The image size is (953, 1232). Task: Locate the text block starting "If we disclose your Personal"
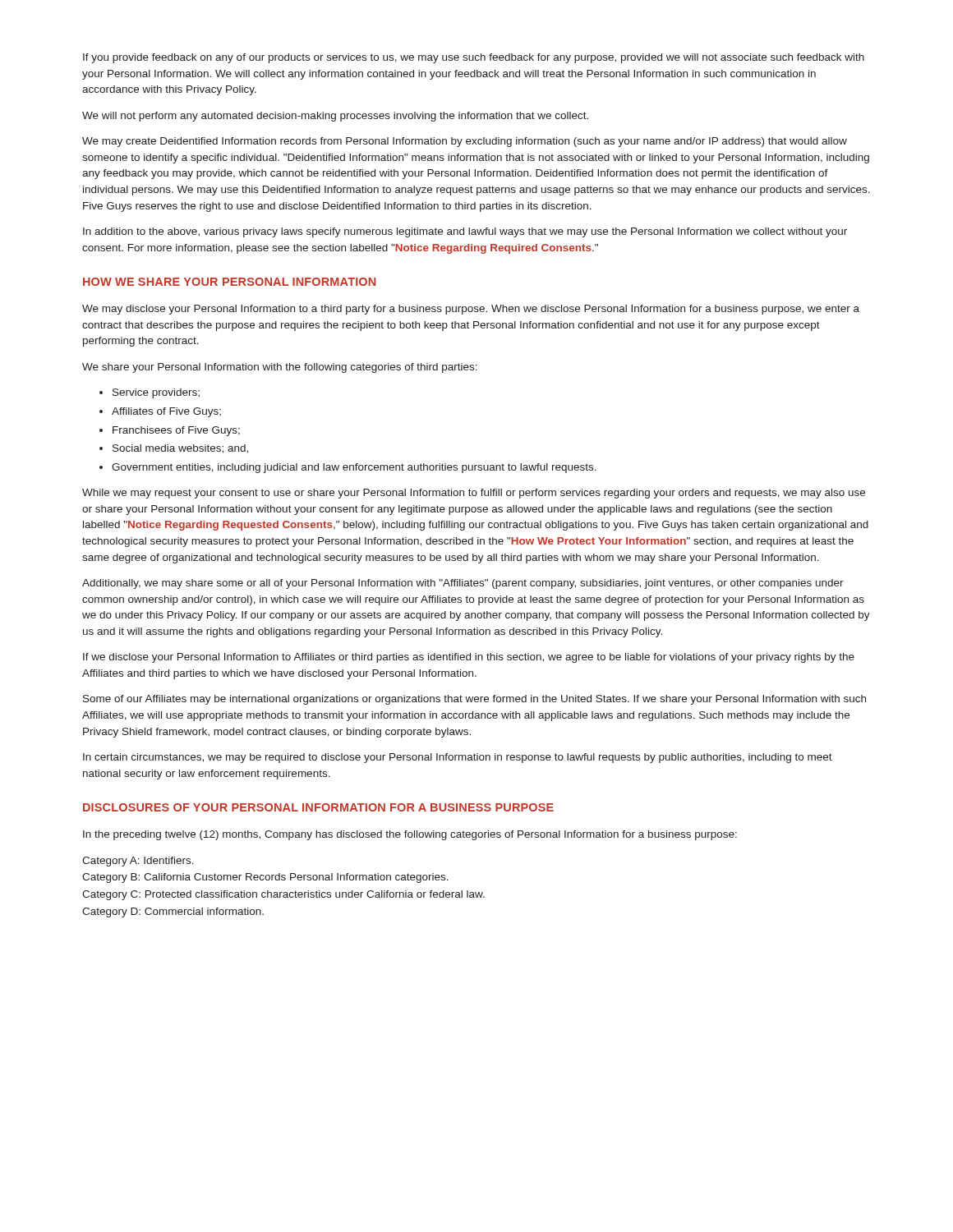point(468,665)
